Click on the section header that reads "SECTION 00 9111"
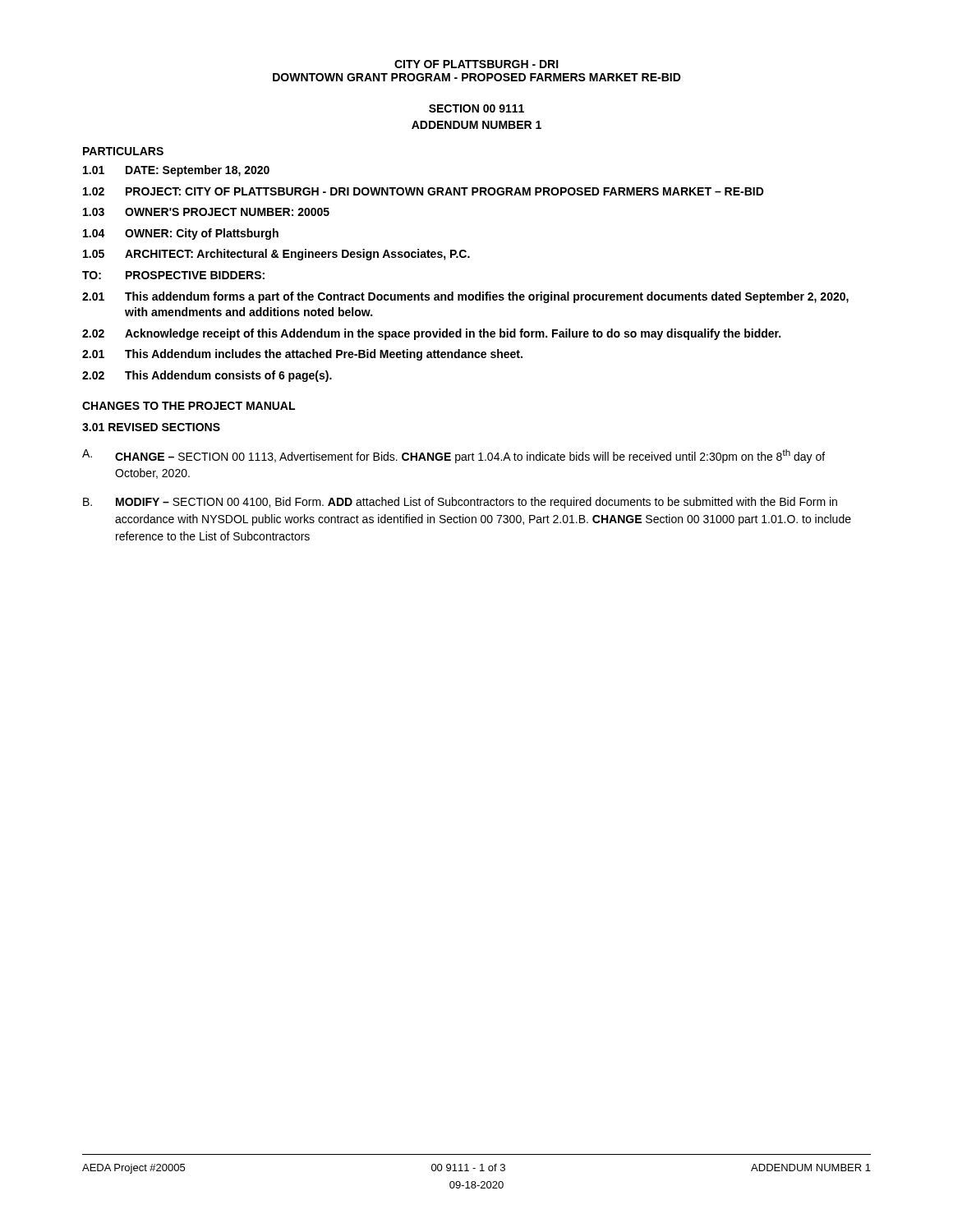953x1232 pixels. (x=476, y=108)
